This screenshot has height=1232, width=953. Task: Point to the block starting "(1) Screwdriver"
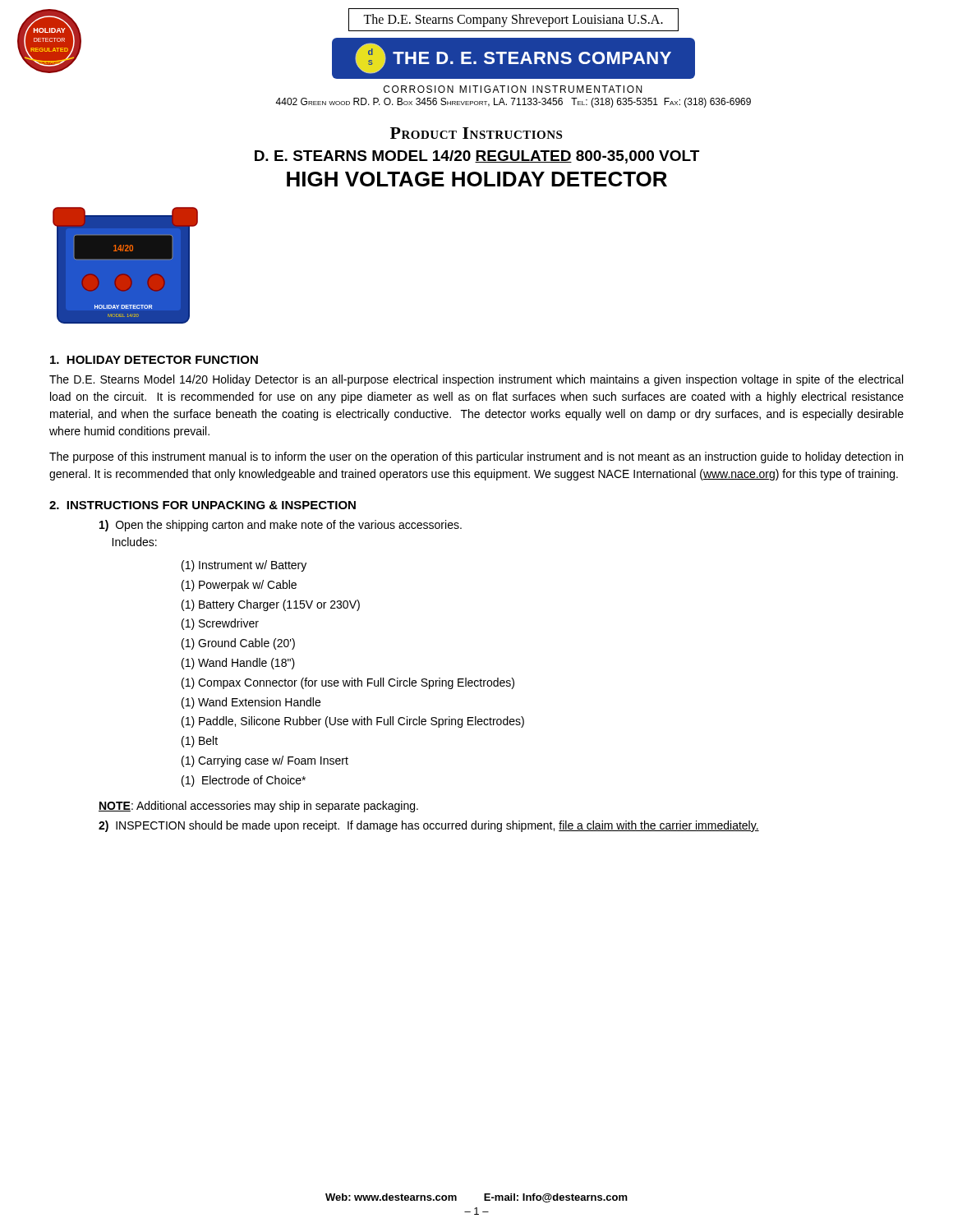coord(220,624)
